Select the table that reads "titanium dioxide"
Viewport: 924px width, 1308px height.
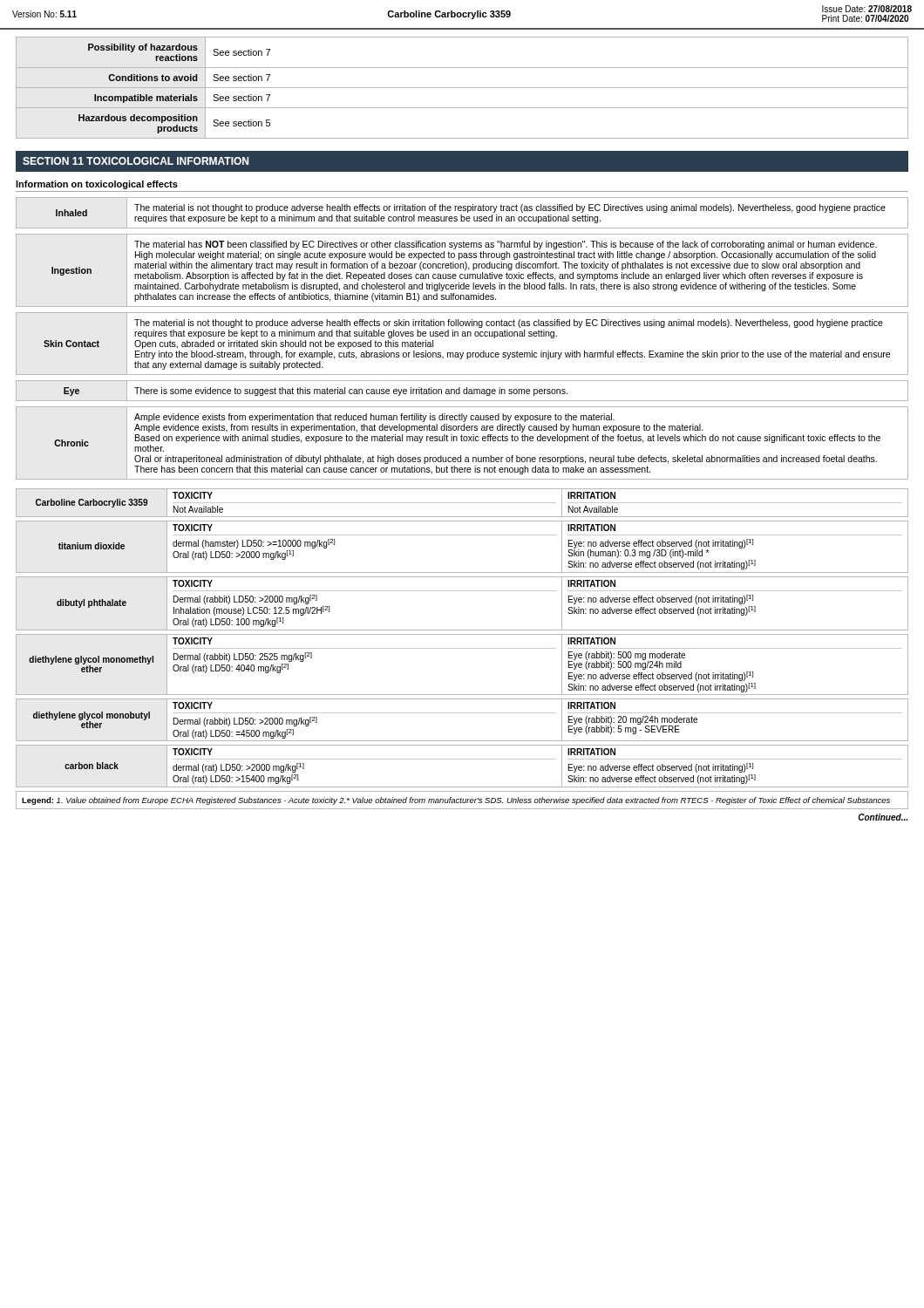(x=462, y=547)
